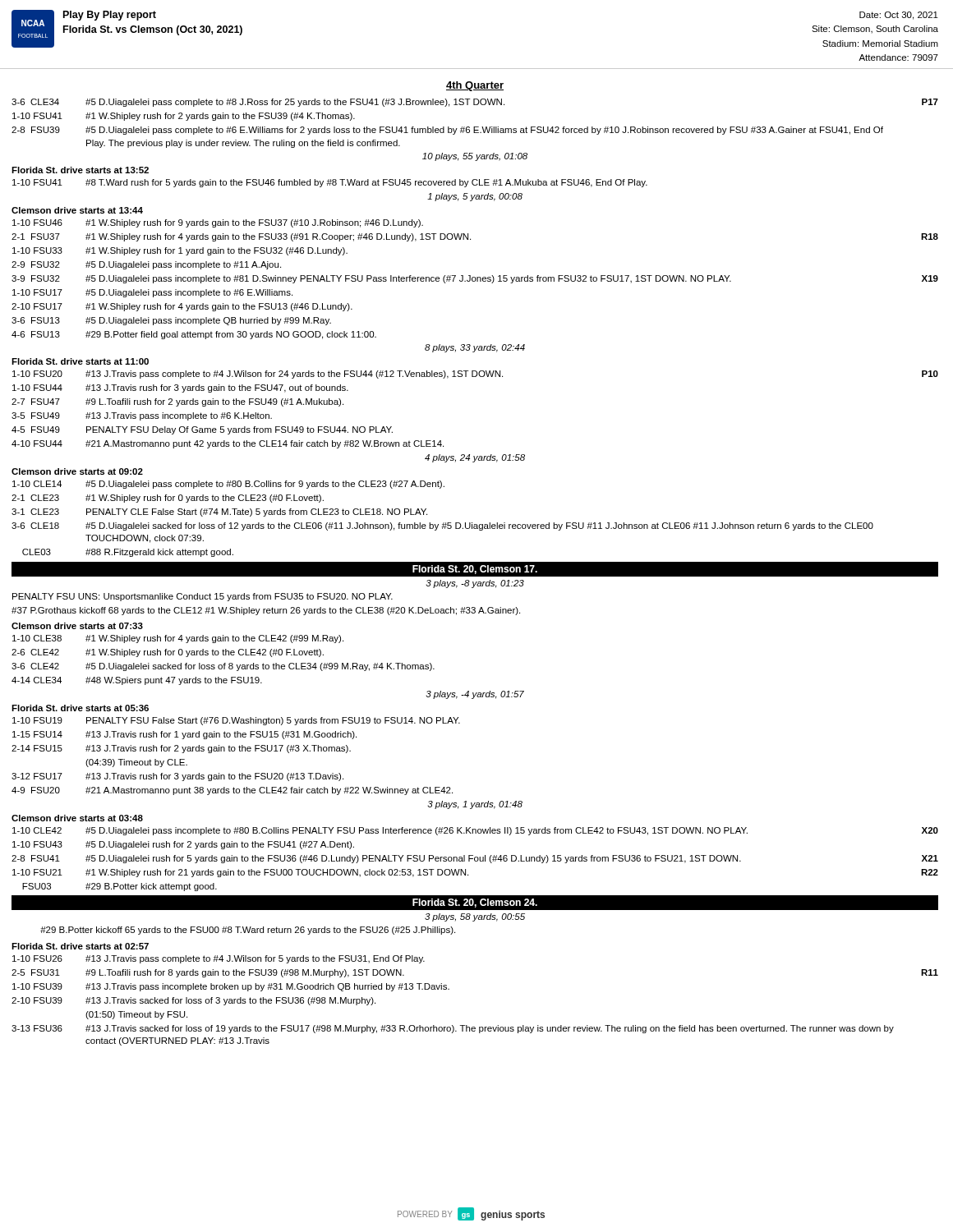Locate the text that reads "Florida St. drive starts at 02:57"
Viewport: 953px width, 1232px height.
point(80,946)
